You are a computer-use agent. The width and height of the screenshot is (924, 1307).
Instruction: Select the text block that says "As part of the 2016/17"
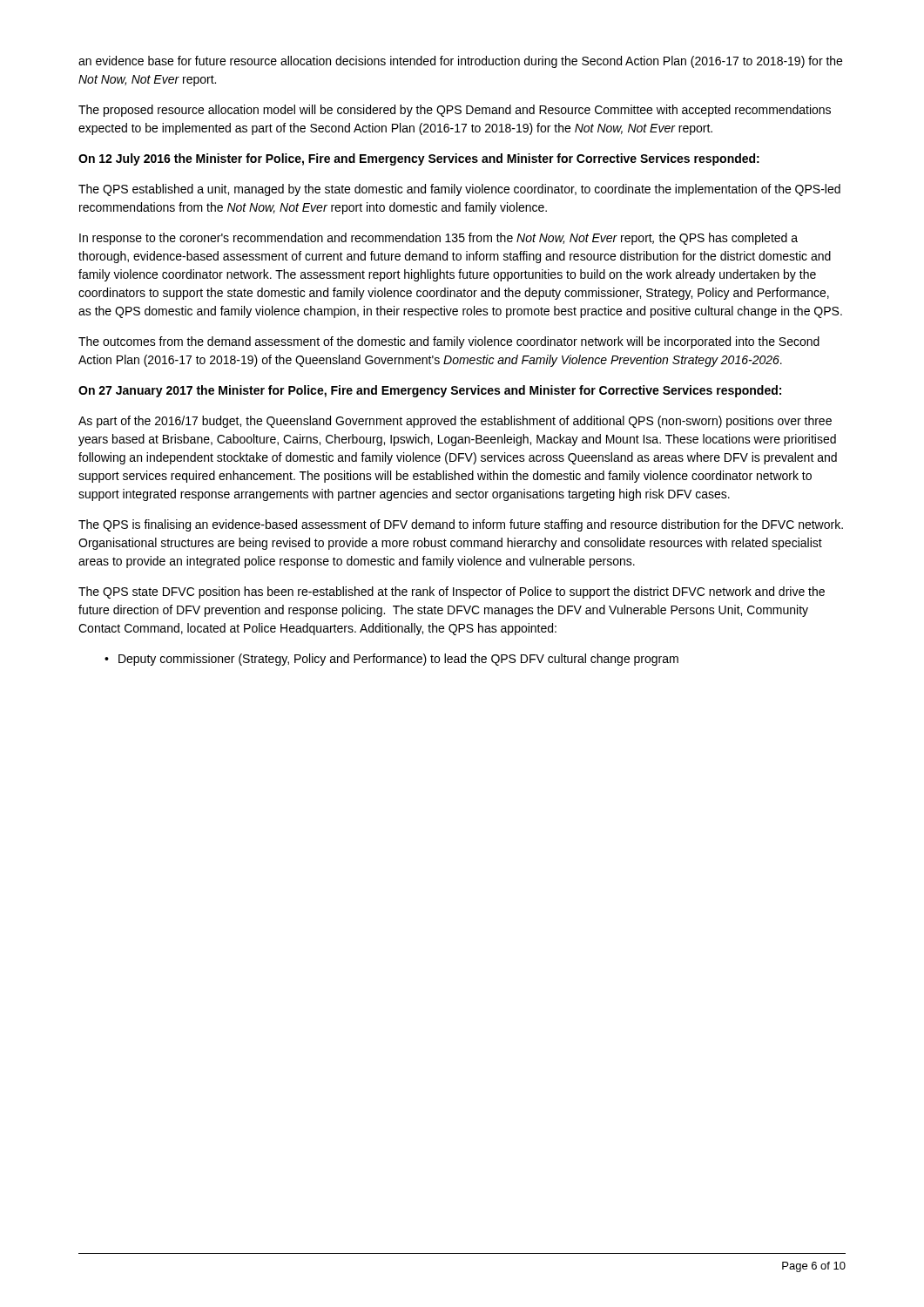pos(458,457)
